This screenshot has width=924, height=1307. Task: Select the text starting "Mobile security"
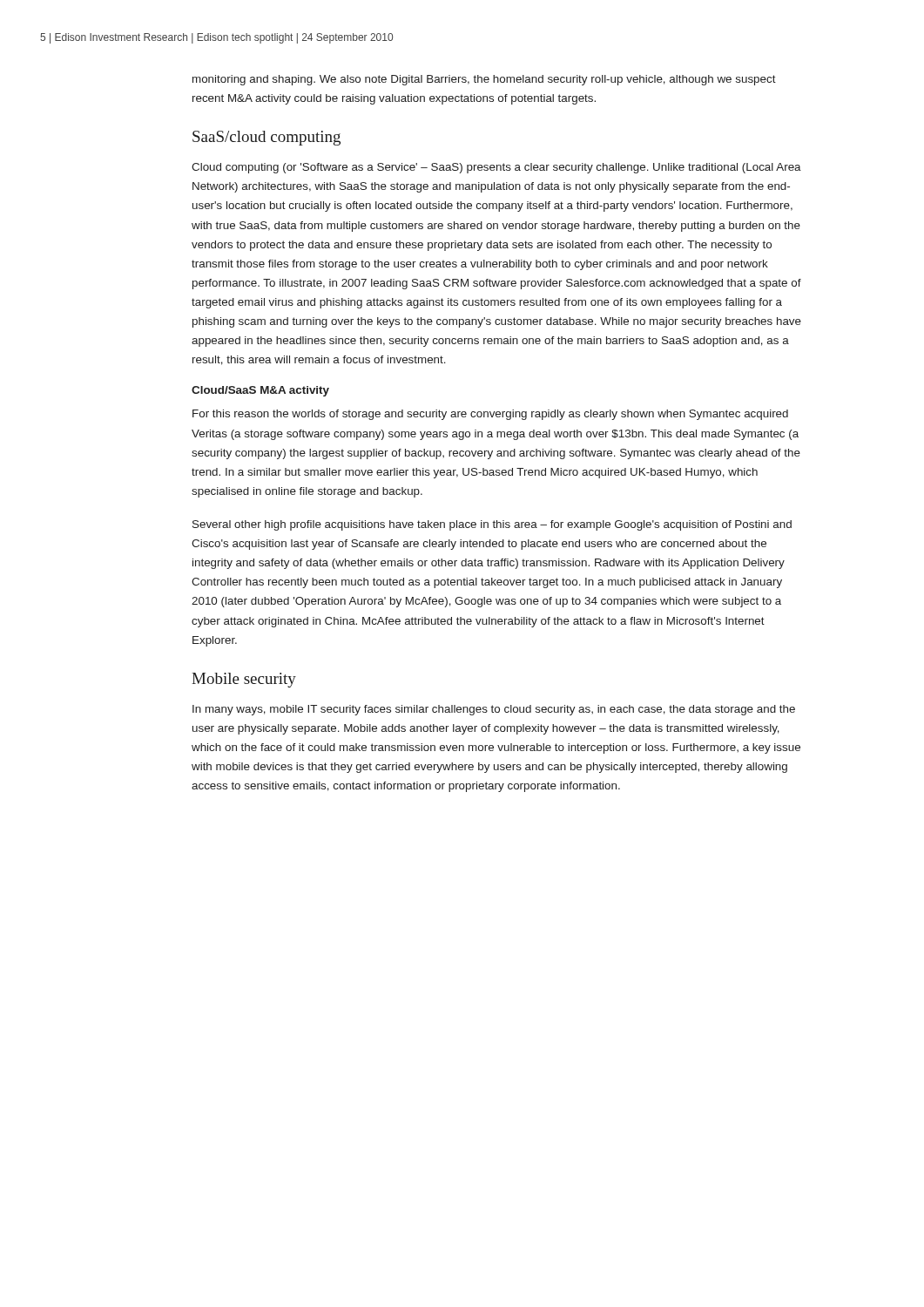tap(244, 678)
